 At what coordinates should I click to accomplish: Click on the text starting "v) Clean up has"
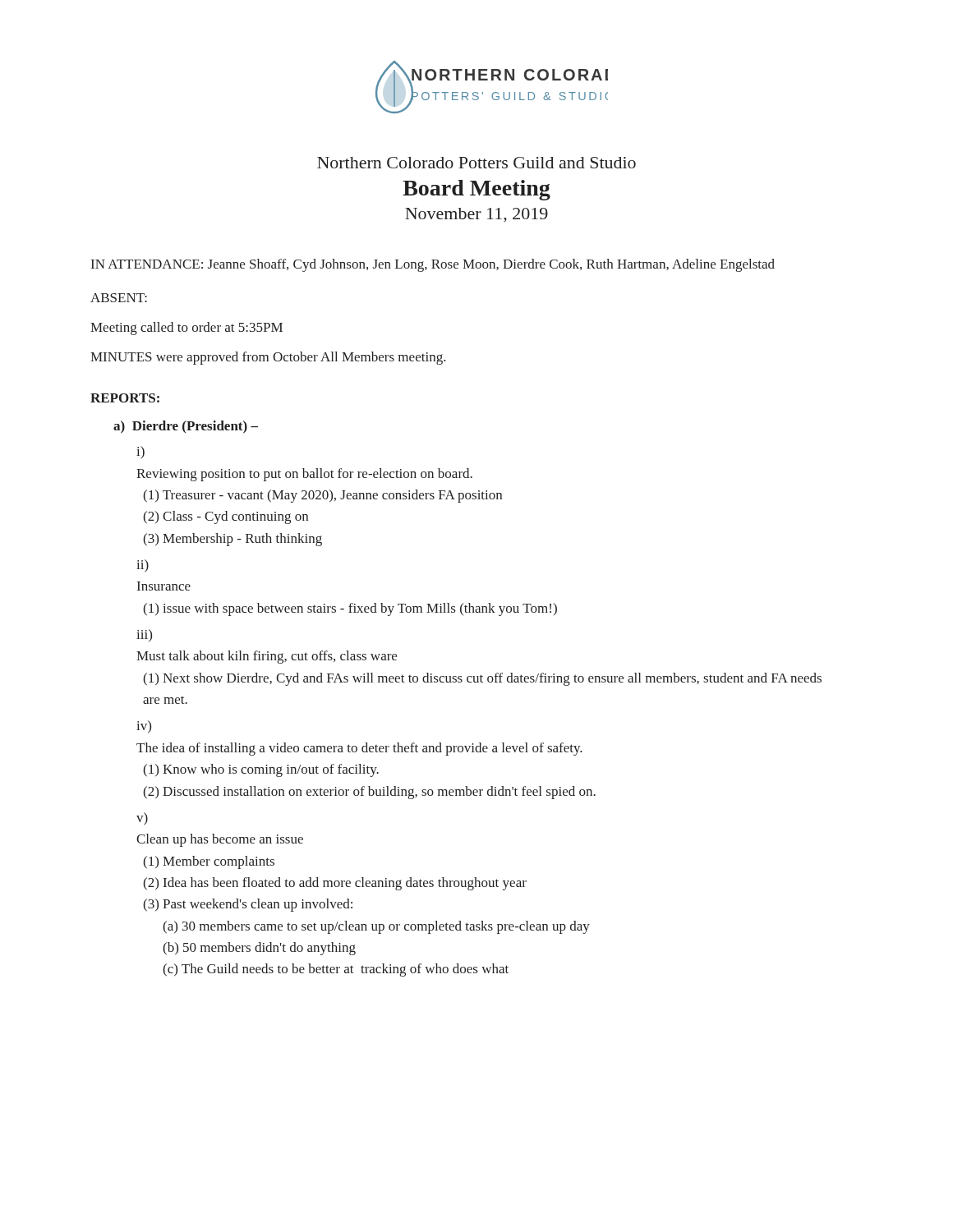(x=486, y=894)
